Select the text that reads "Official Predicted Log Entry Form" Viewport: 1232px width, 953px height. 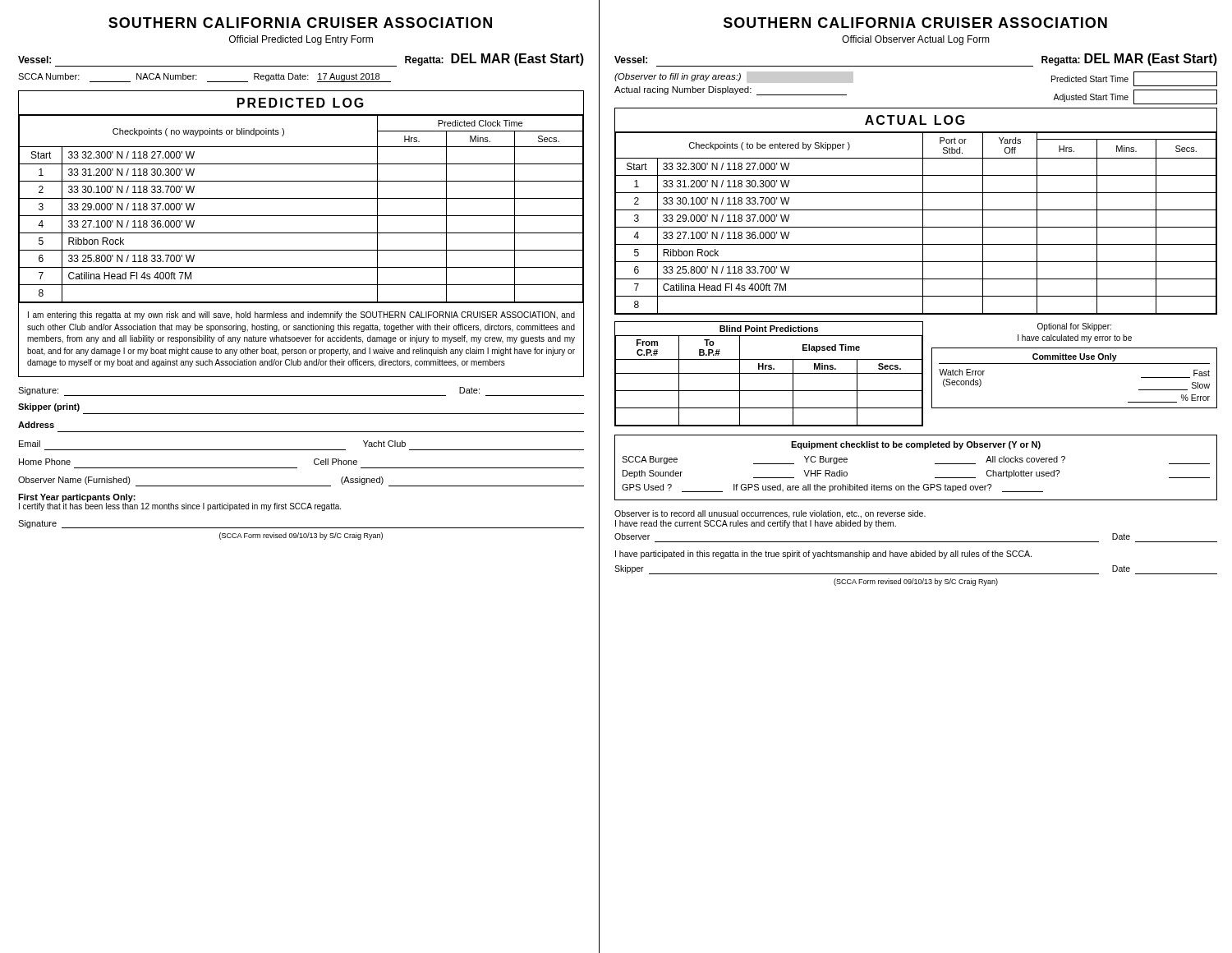[x=301, y=39]
